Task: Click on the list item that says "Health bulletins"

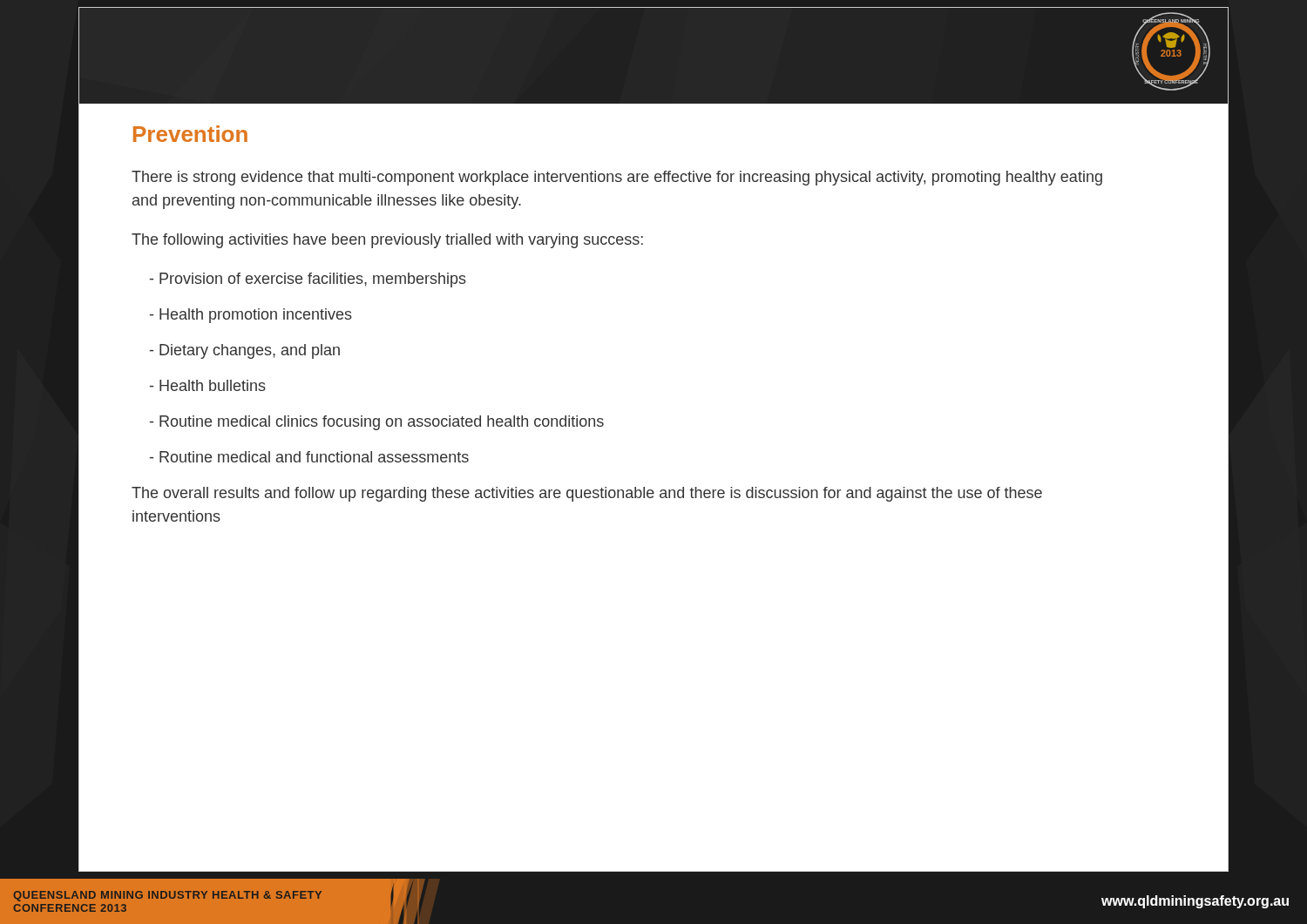Action: (208, 385)
